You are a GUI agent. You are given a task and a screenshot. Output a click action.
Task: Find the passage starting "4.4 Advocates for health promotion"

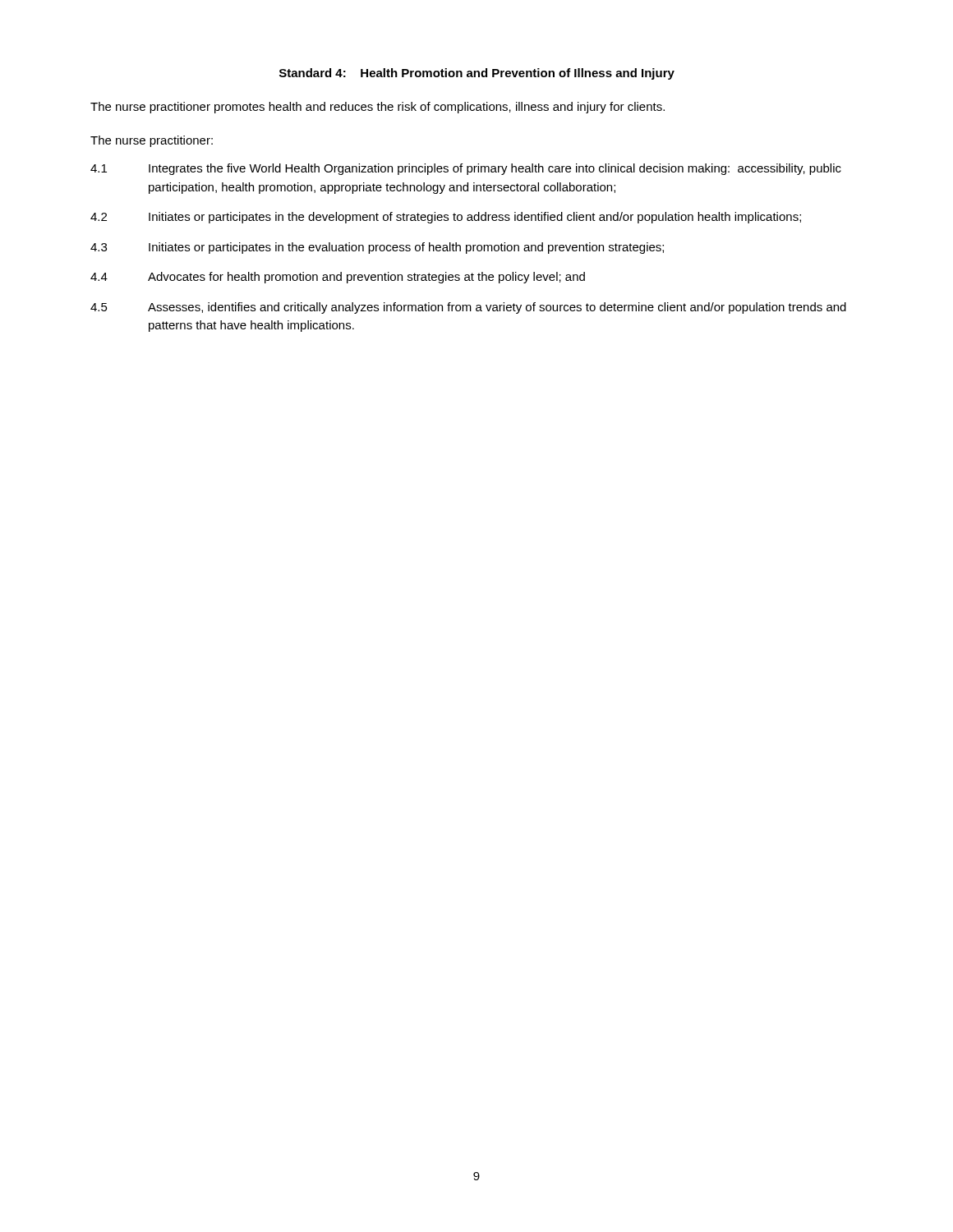(476, 277)
